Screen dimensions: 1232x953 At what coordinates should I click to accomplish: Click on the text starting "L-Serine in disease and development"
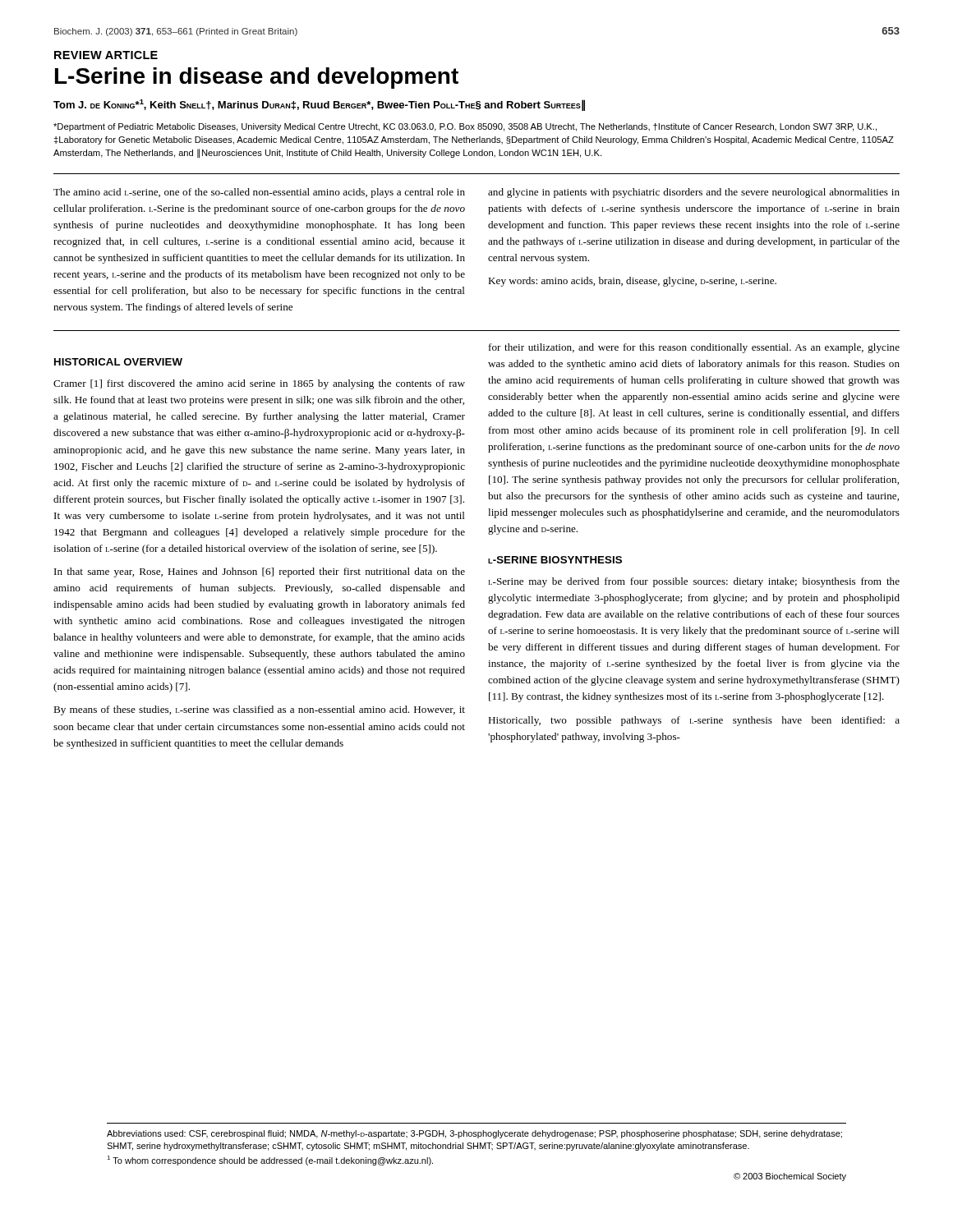click(256, 76)
